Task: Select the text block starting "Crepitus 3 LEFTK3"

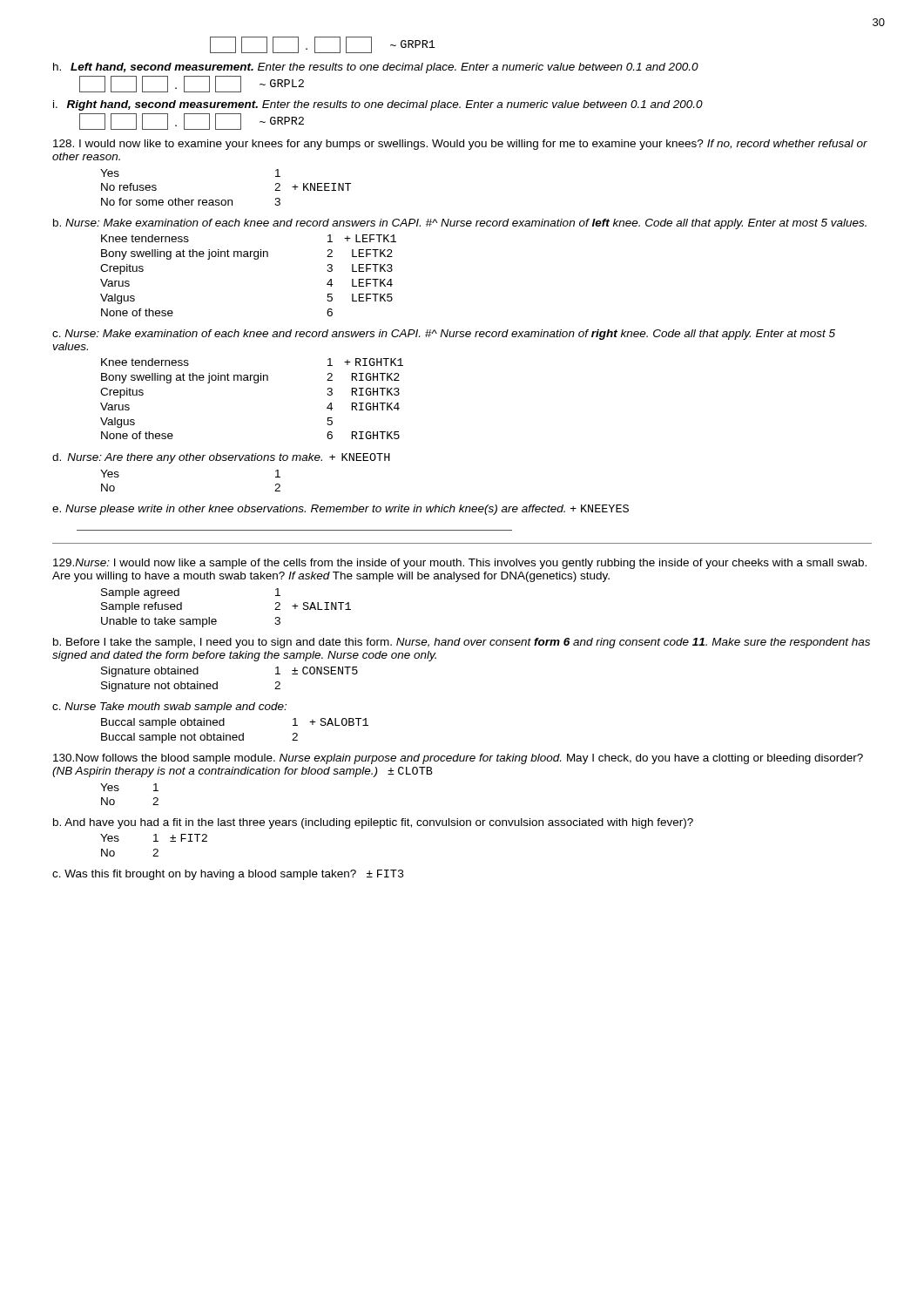Action: pos(247,268)
